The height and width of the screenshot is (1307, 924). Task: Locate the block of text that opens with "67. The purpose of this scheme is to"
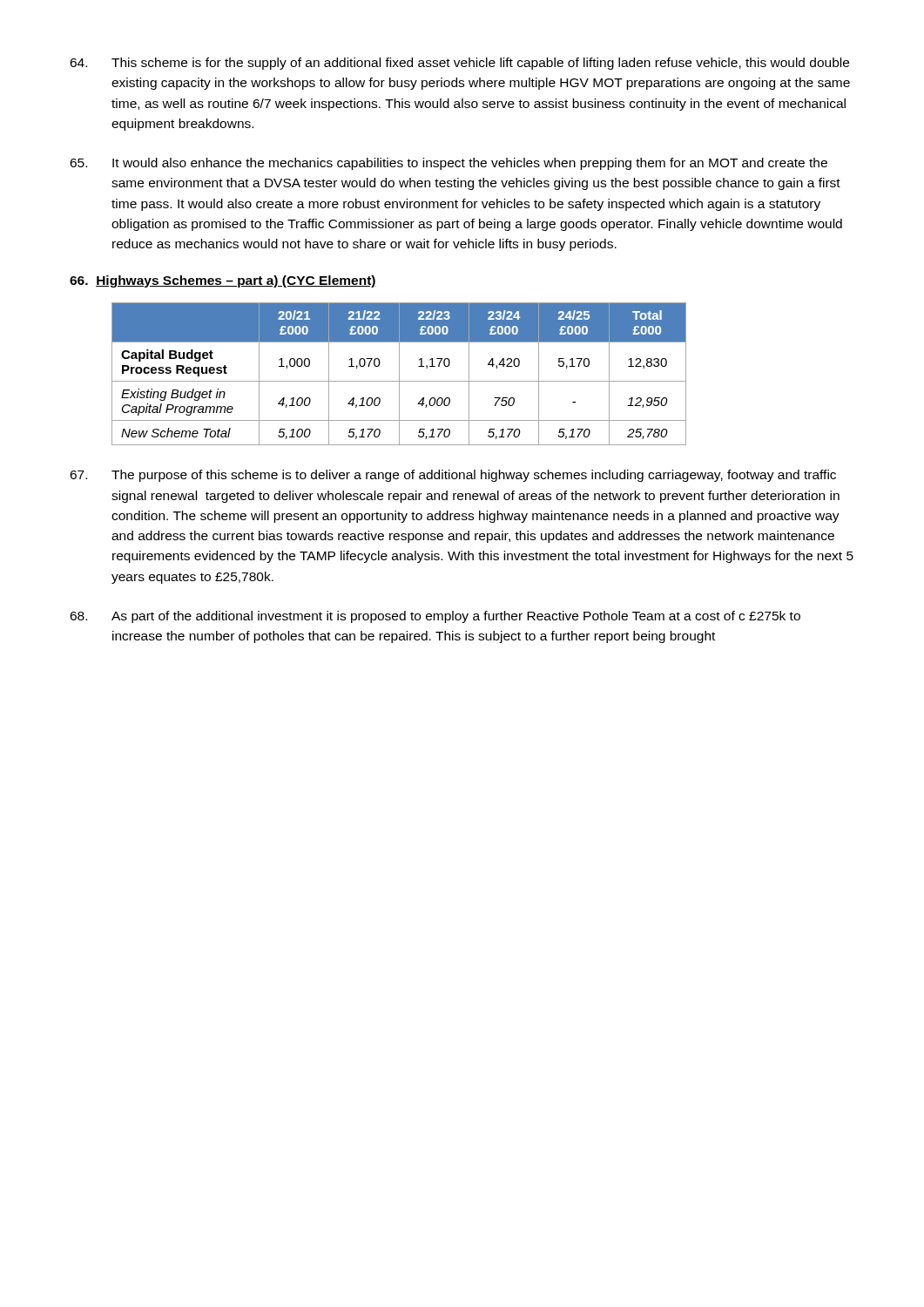pyautogui.click(x=462, y=525)
